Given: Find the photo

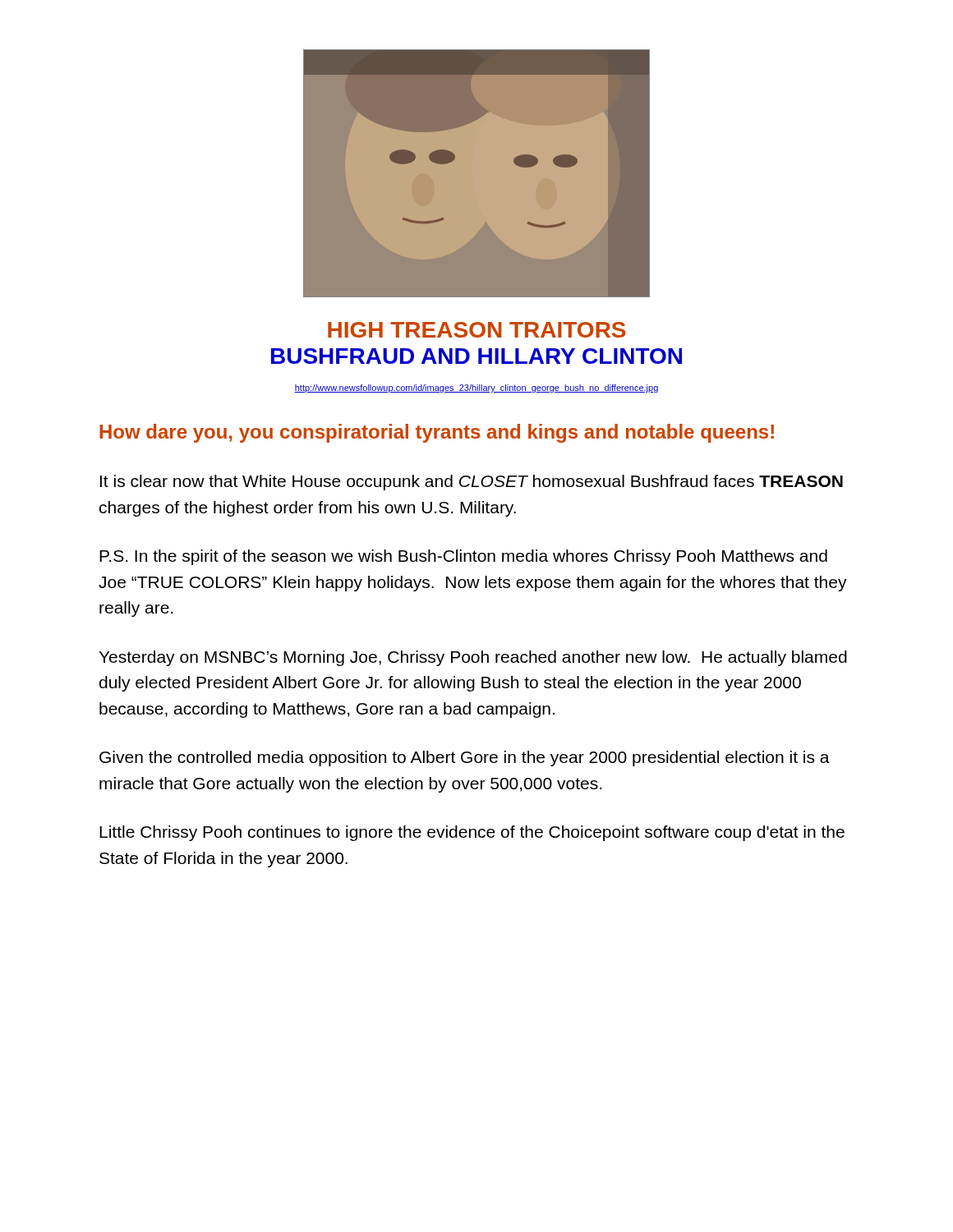Looking at the screenshot, I should [476, 176].
